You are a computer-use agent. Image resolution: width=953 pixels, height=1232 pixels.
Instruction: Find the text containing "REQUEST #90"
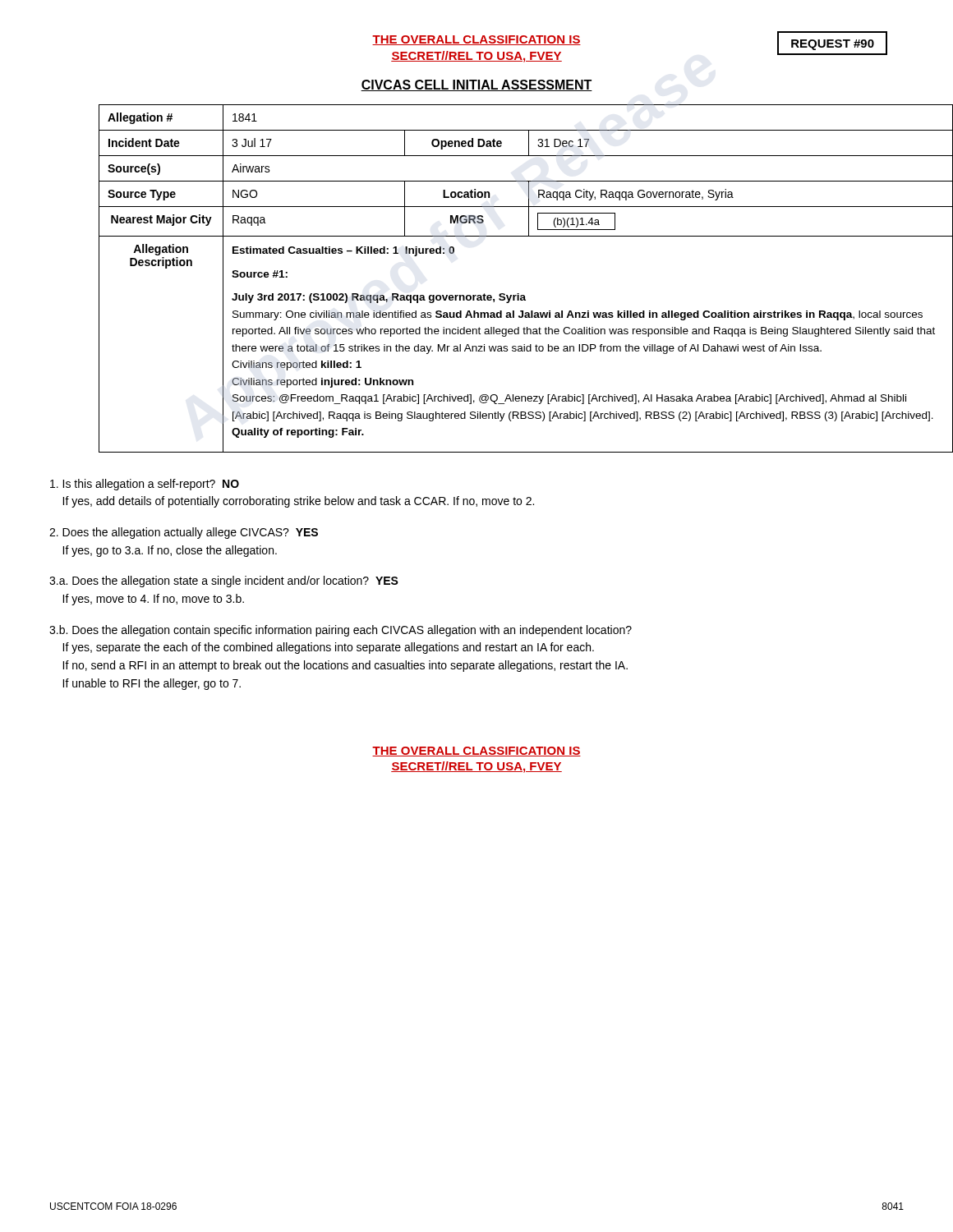(x=832, y=43)
